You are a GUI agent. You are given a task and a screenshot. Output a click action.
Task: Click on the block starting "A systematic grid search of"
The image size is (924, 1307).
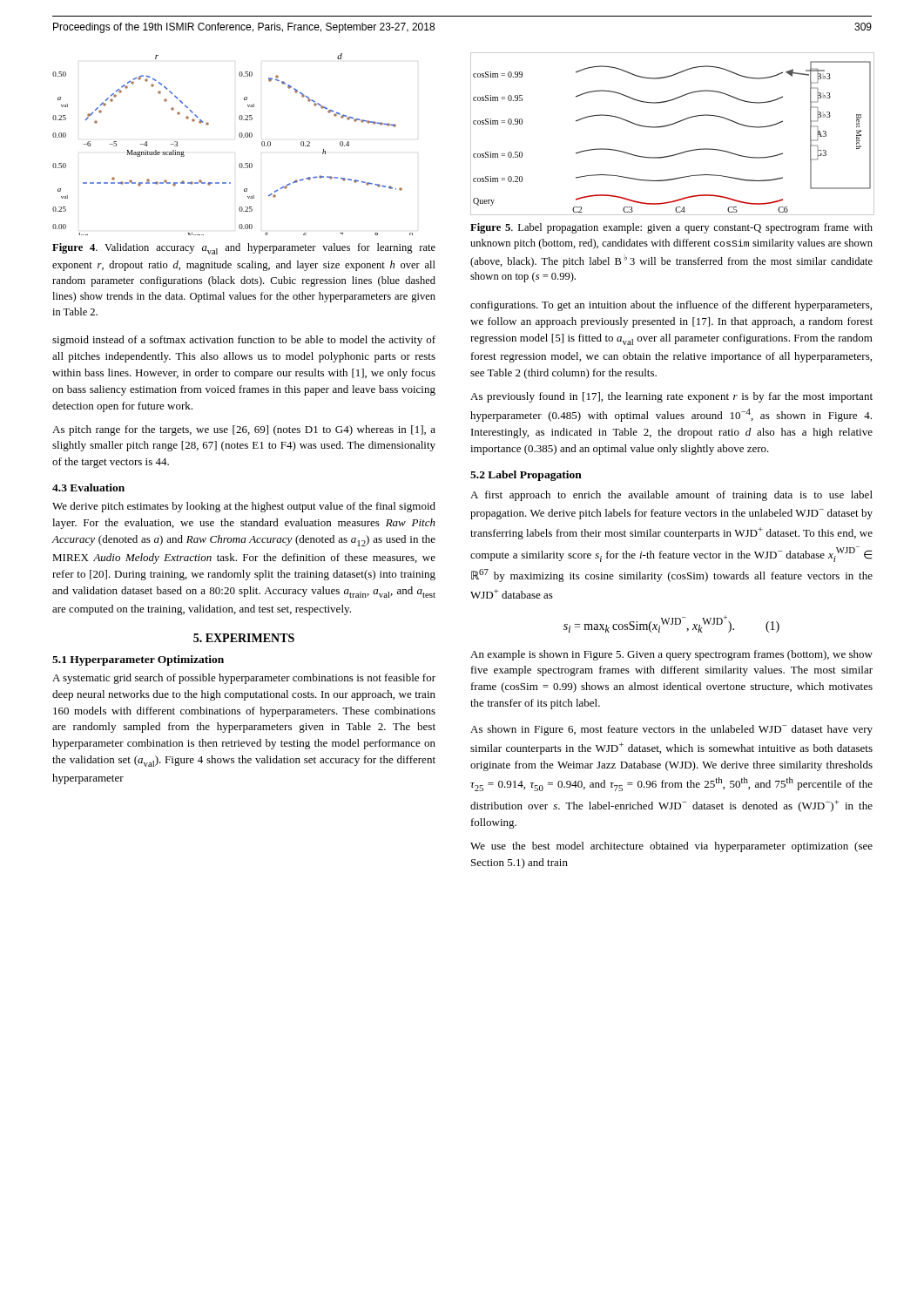[244, 728]
